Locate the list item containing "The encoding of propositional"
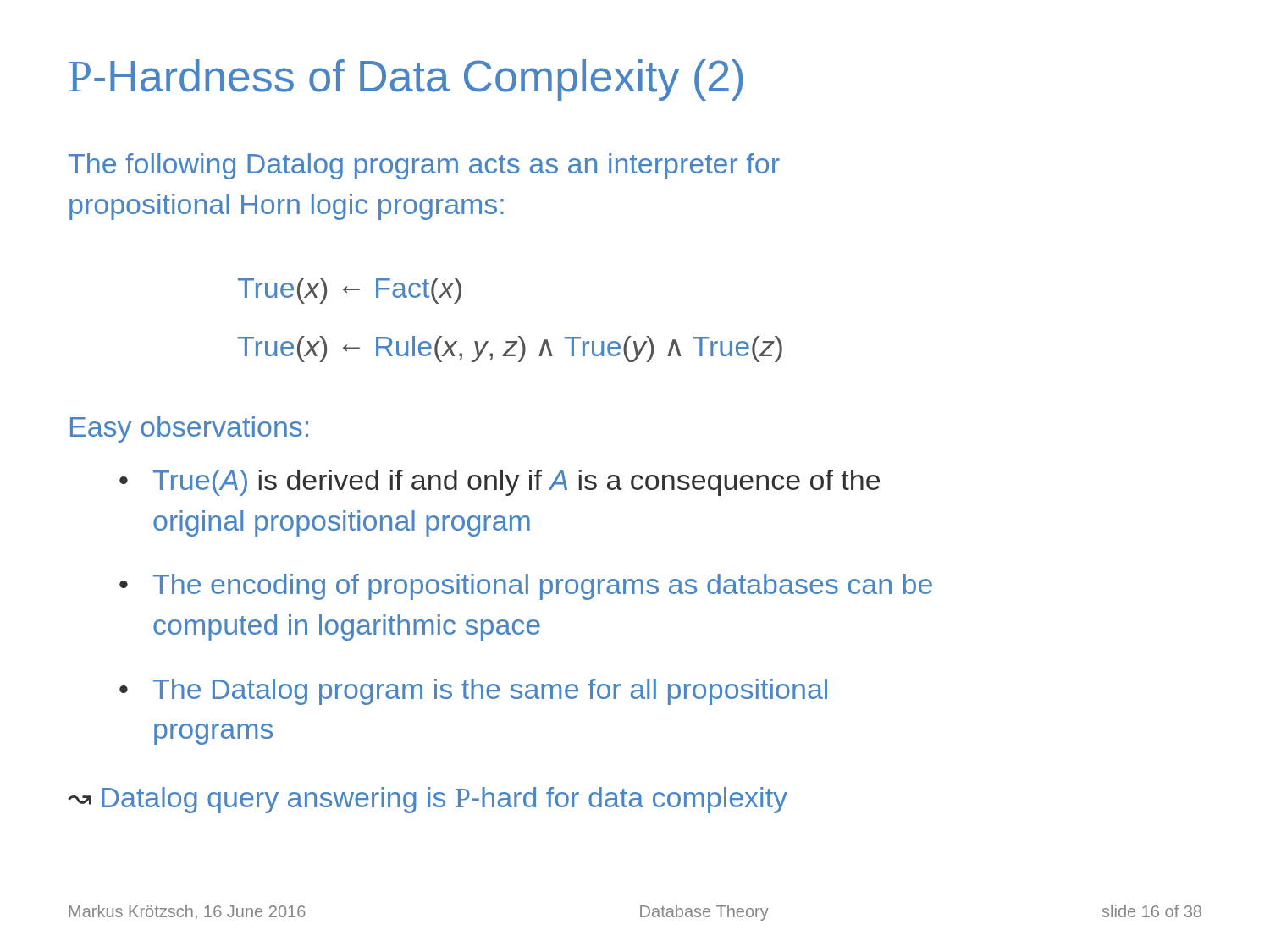Image resolution: width=1270 pixels, height=952 pixels. [x=635, y=605]
